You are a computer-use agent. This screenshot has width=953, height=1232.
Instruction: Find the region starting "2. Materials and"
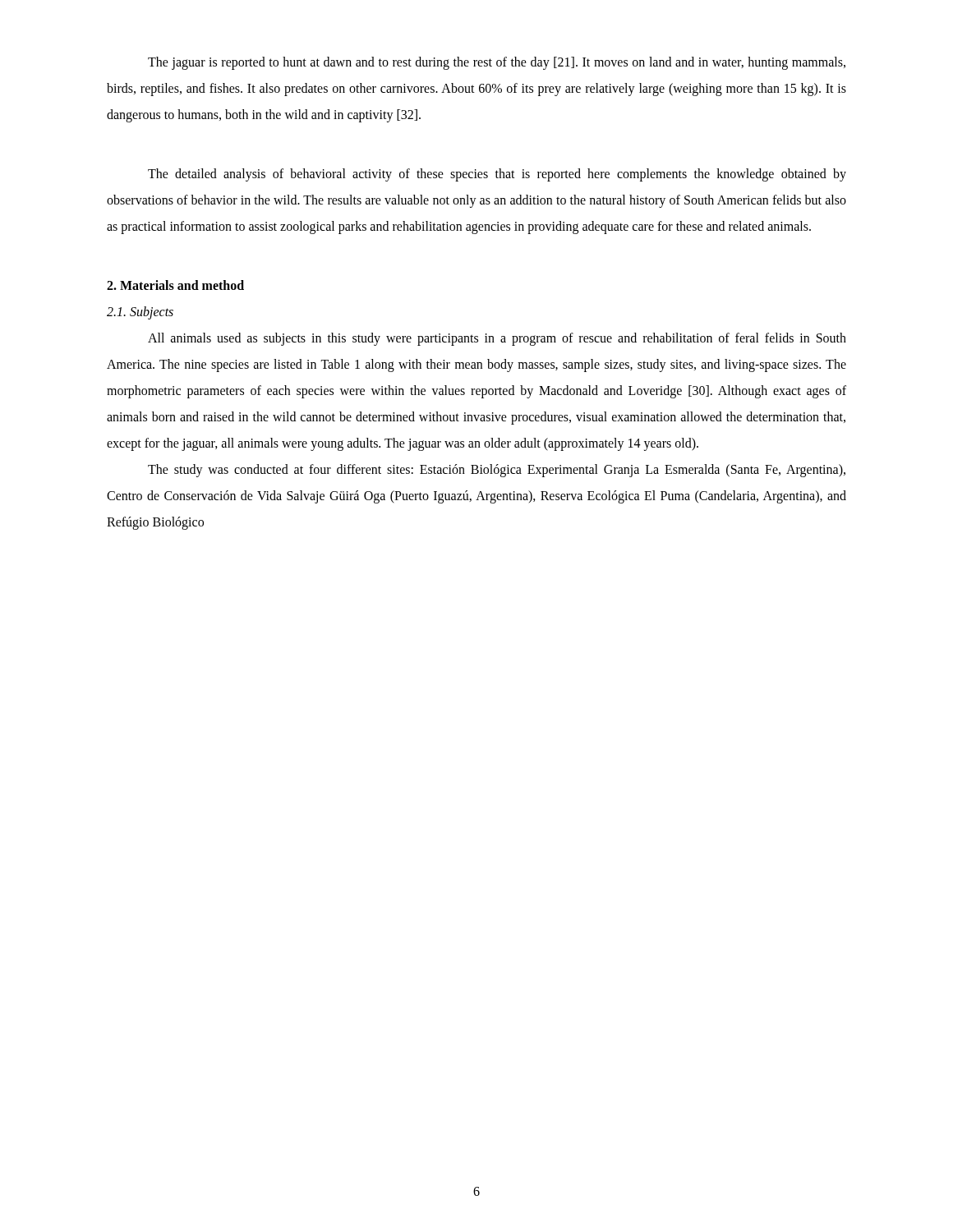pos(175,285)
